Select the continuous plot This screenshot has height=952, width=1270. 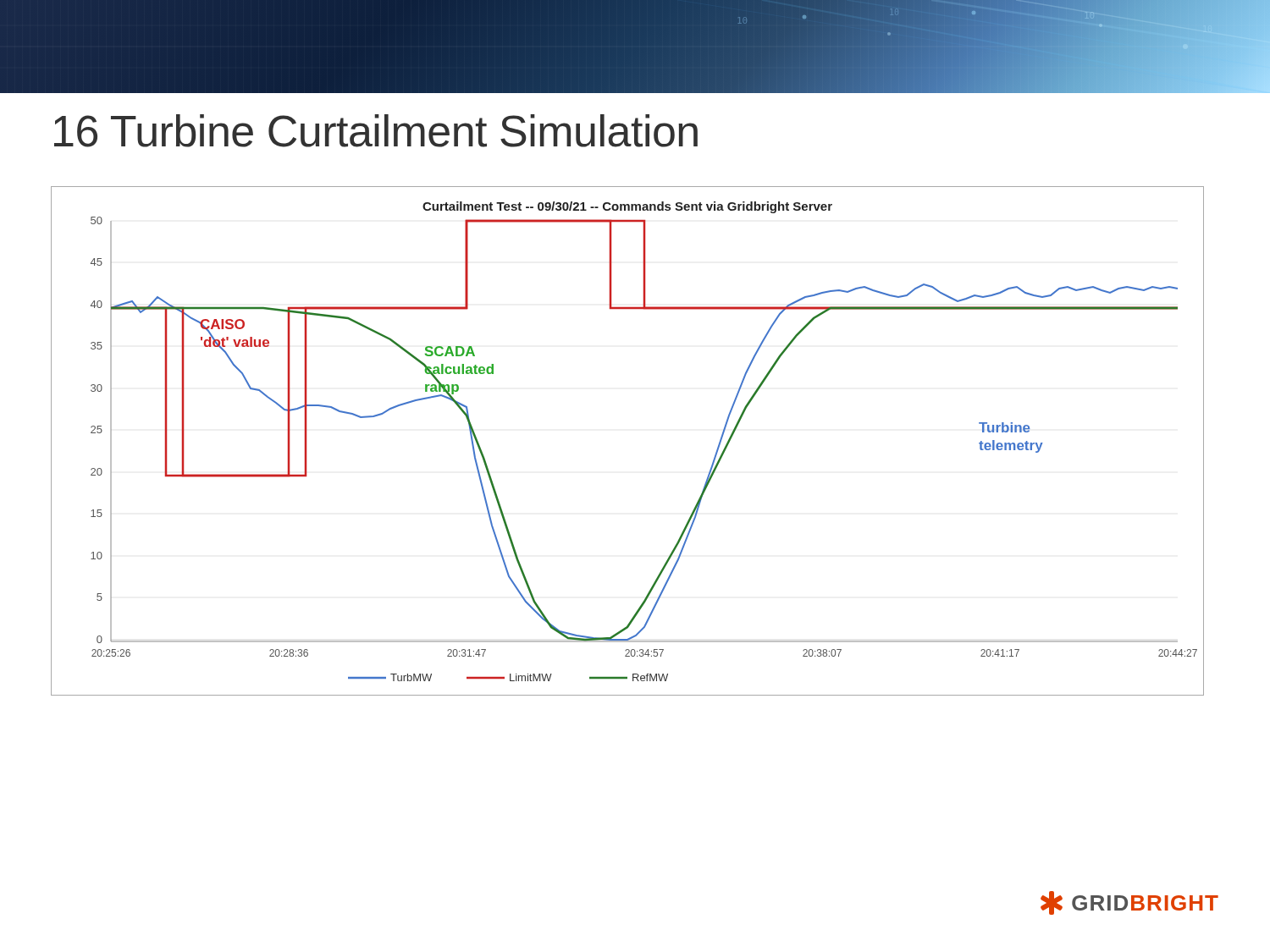click(627, 440)
